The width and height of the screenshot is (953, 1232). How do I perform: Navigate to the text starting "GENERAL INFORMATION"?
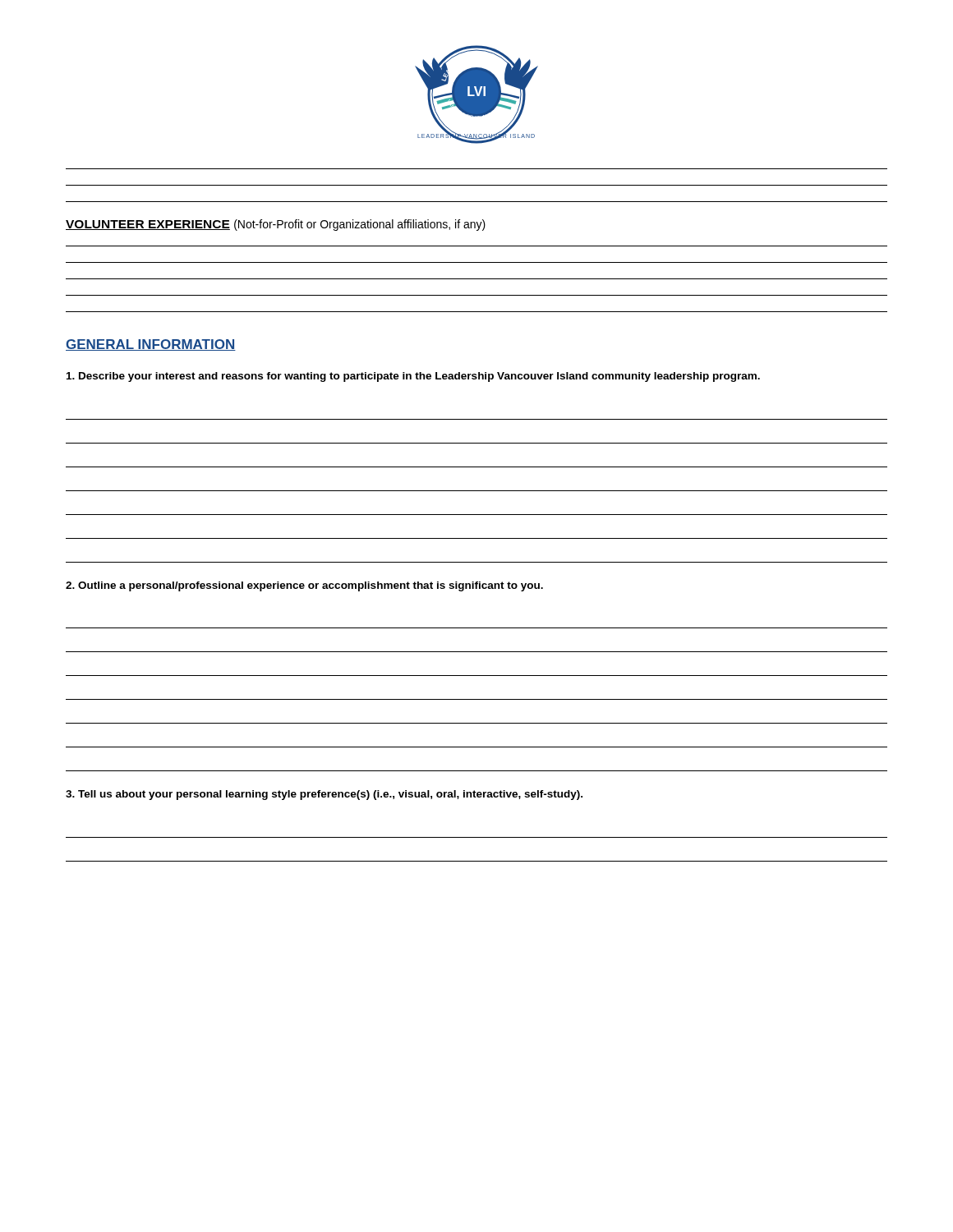pos(150,345)
